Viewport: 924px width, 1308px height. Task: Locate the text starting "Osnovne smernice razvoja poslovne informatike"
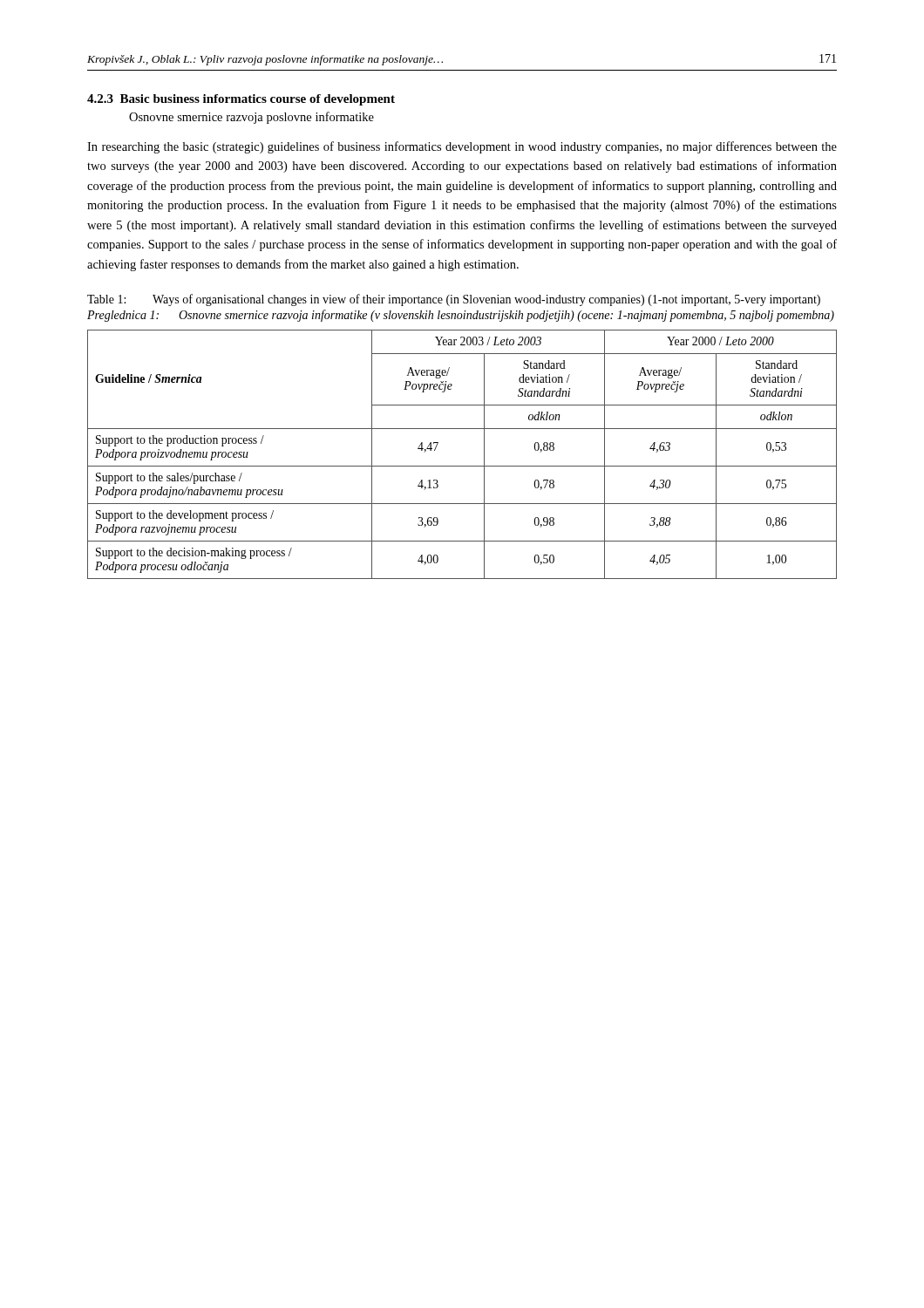tap(252, 117)
